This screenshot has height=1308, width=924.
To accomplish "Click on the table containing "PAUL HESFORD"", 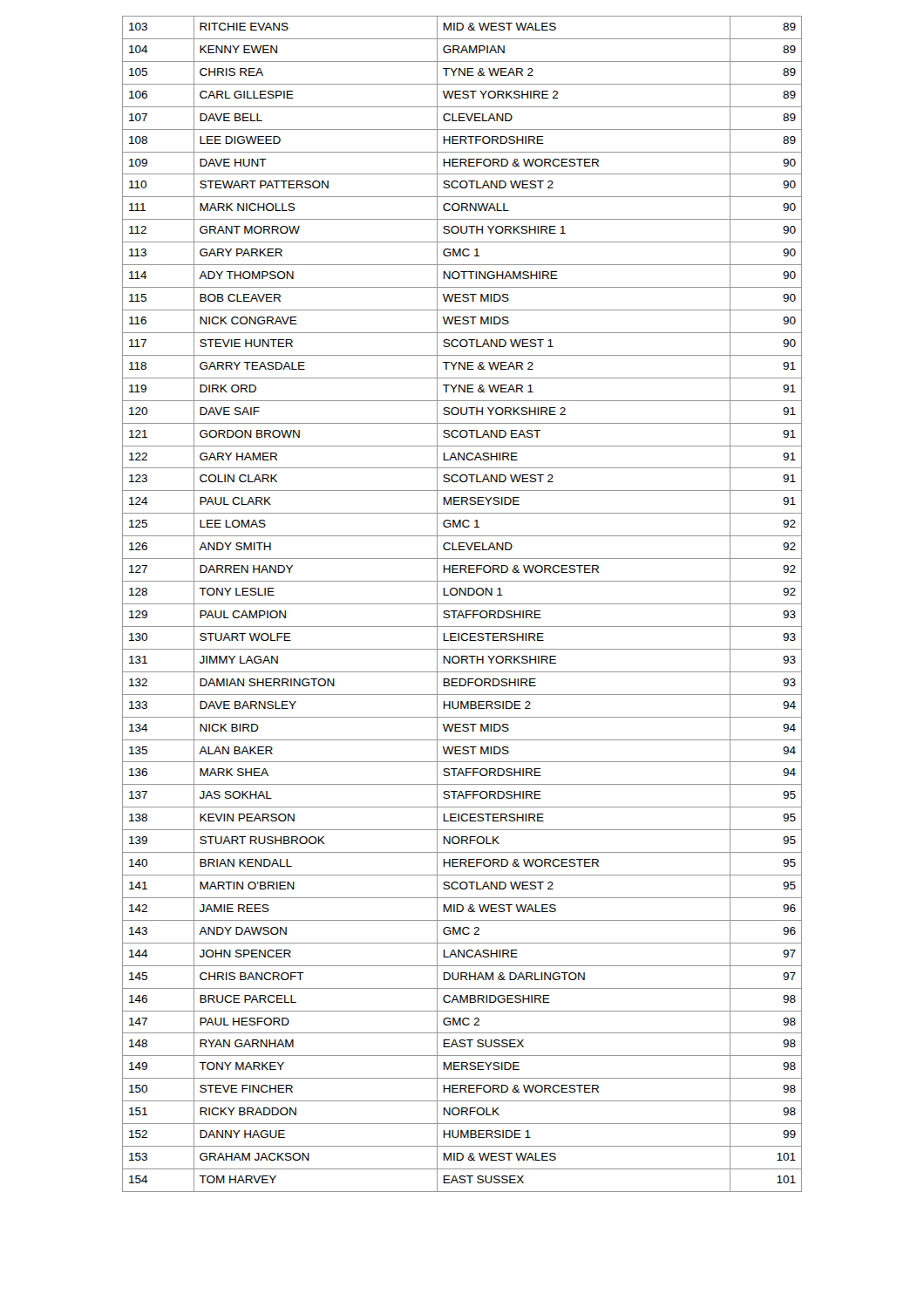I will (x=462, y=604).
